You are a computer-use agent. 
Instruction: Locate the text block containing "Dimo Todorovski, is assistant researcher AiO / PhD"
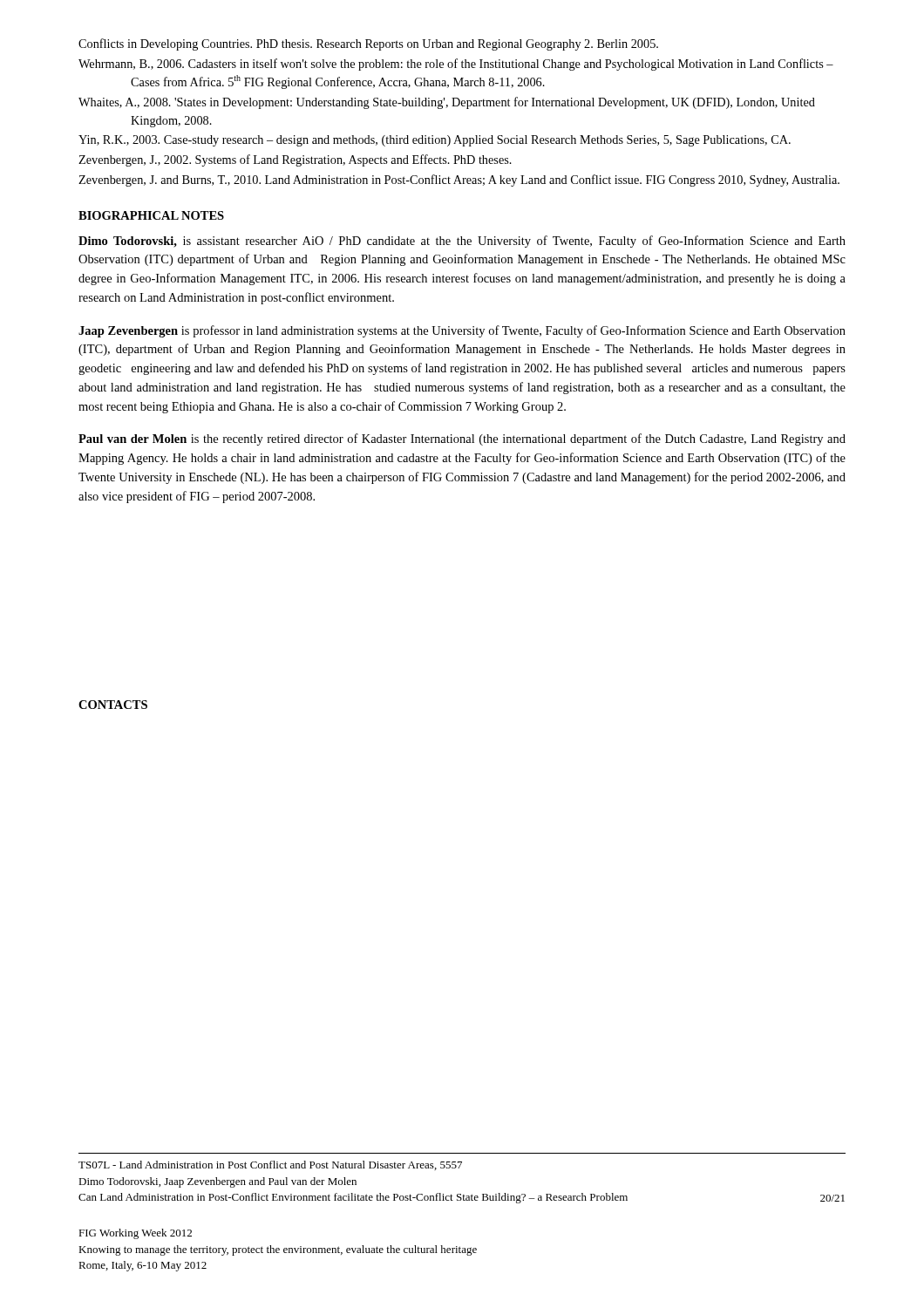[462, 269]
